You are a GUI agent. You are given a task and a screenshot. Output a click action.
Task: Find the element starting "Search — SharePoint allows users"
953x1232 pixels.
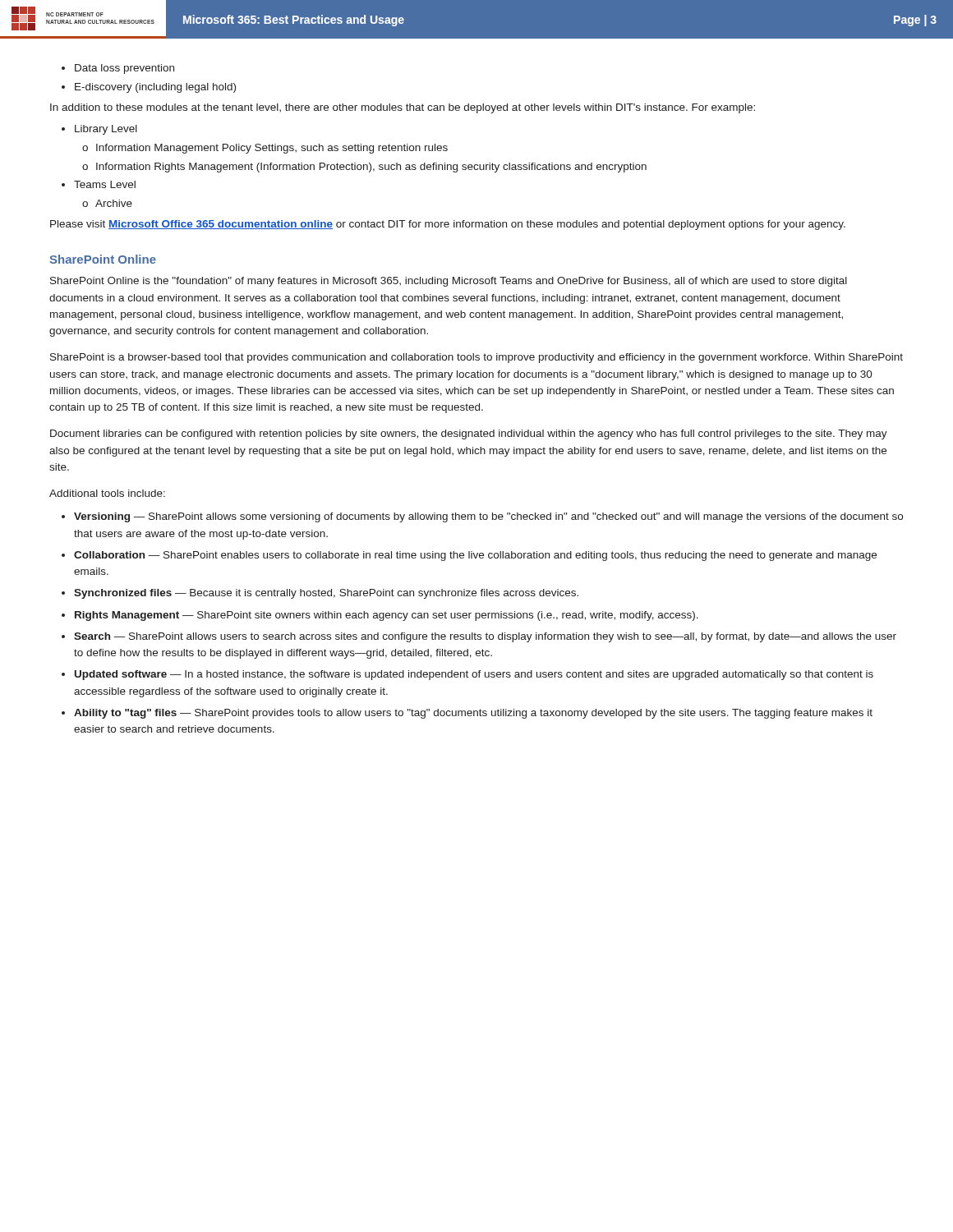click(x=485, y=644)
